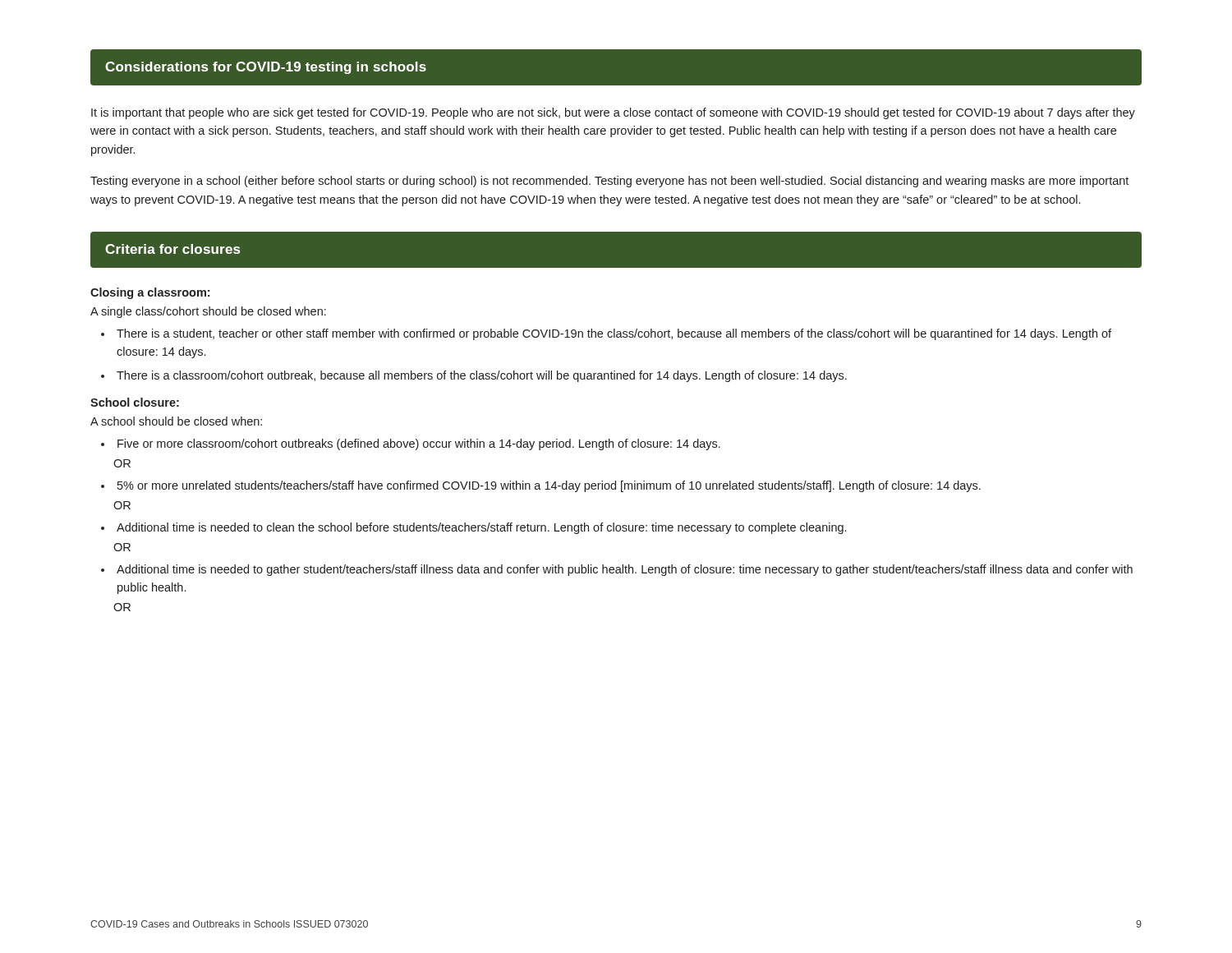1232x953 pixels.
Task: Point to the passage starting "There is a classroom/cohort outbreak, because all"
Action: coord(482,375)
